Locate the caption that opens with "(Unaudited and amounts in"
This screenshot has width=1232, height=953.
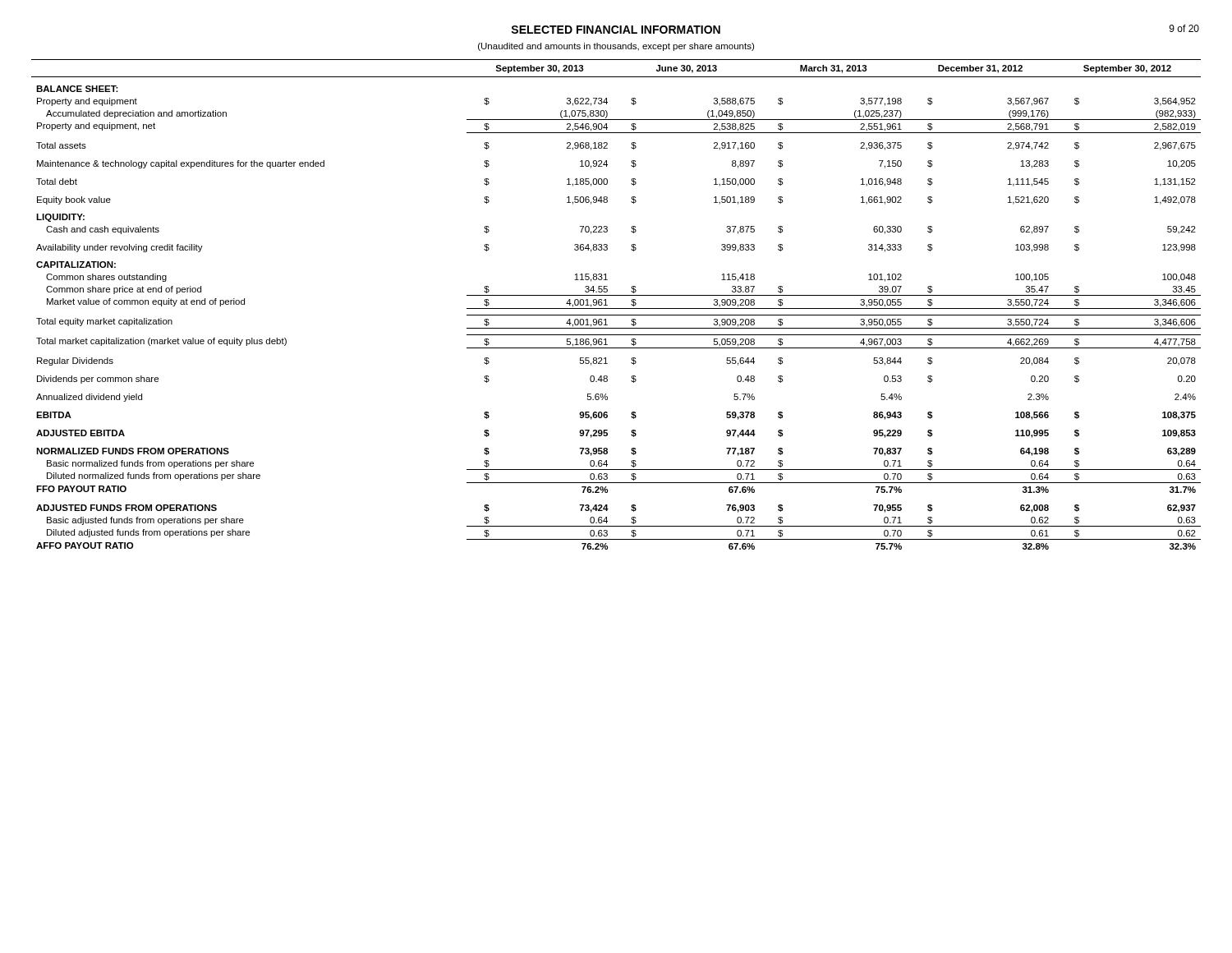pos(616,46)
